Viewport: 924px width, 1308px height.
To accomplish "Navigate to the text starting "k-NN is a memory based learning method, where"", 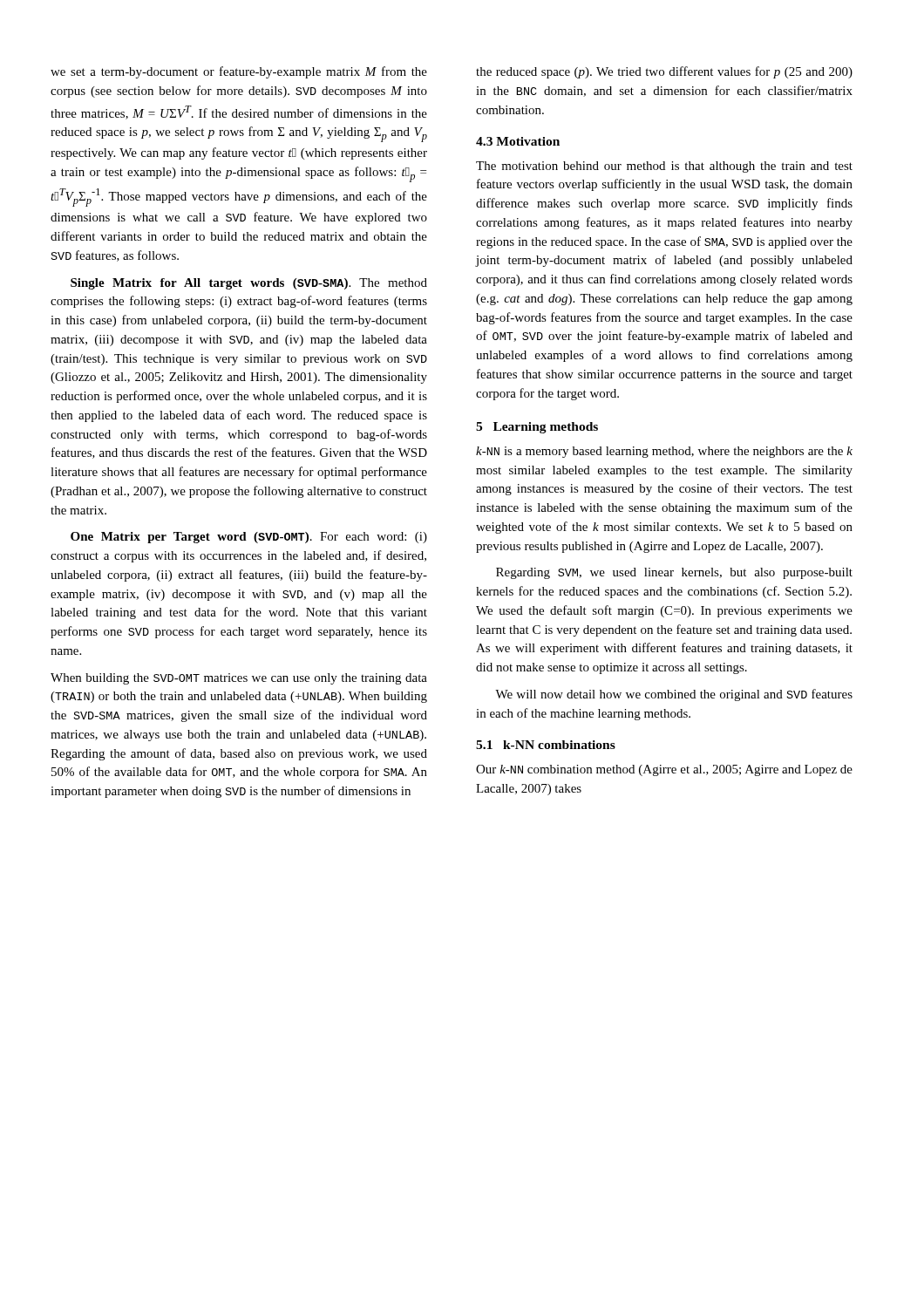I will point(664,499).
